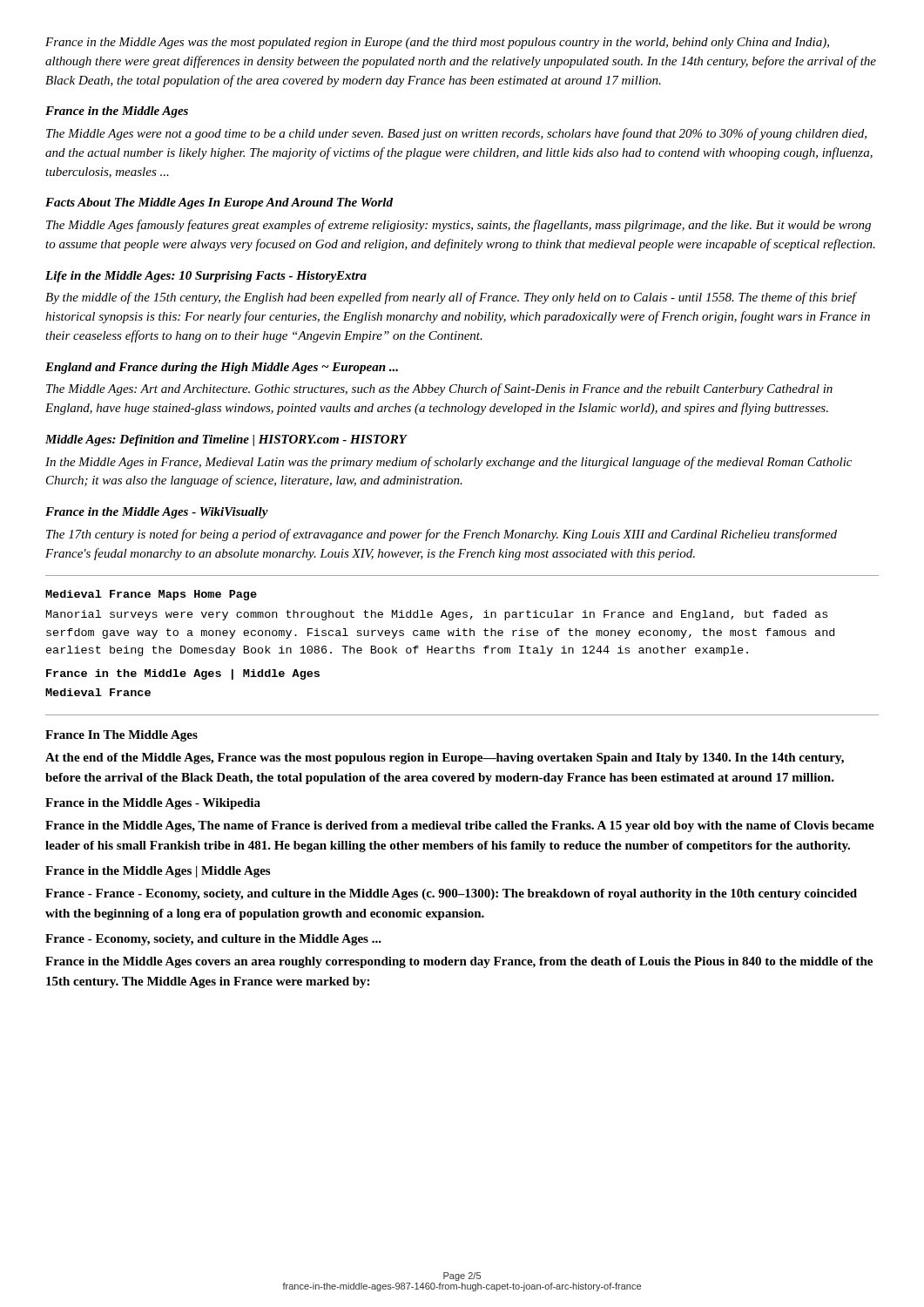The height and width of the screenshot is (1307, 924).
Task: Point to the block beginning "The 17th century"
Action: click(x=441, y=543)
